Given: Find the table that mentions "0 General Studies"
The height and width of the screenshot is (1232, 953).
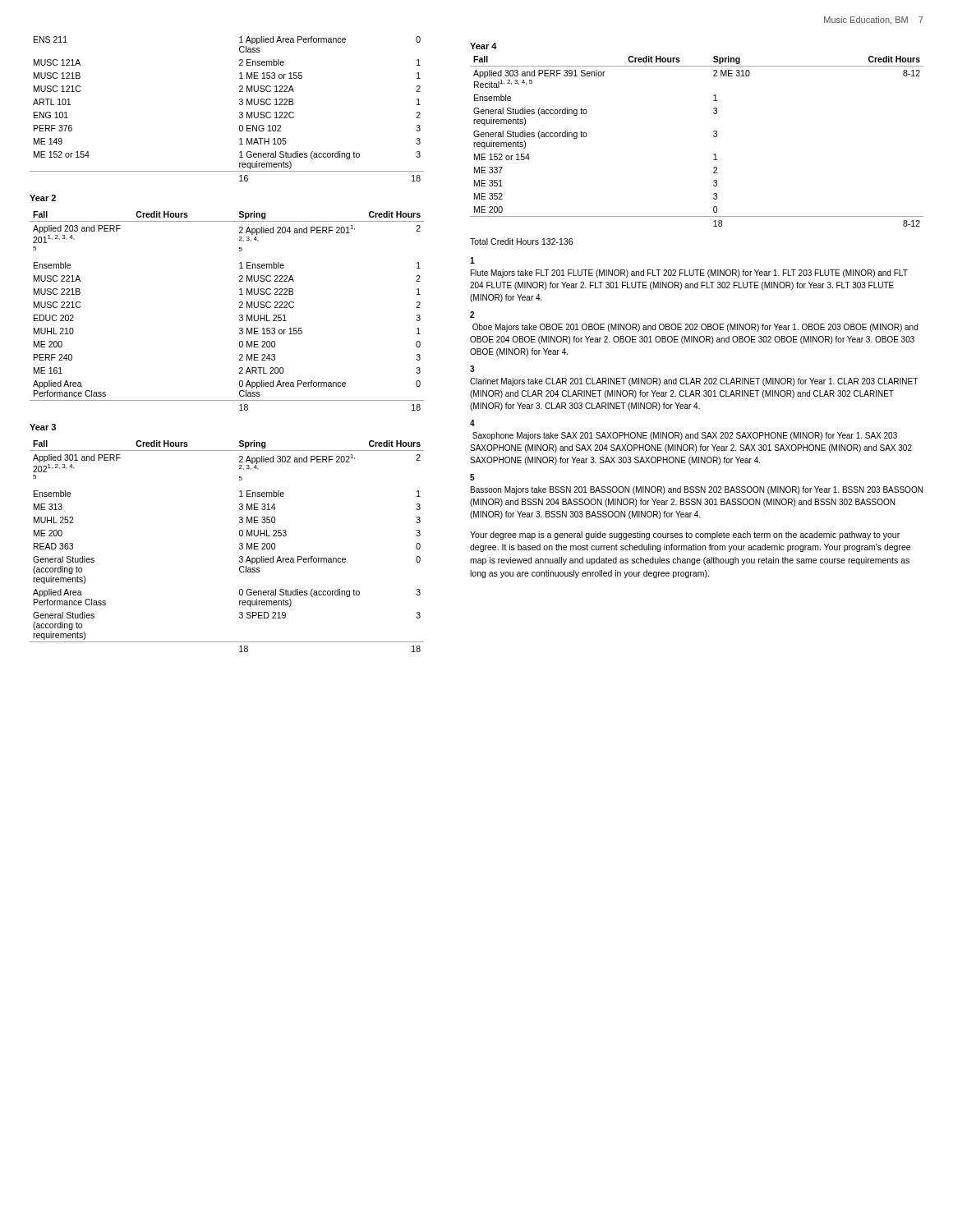Looking at the screenshot, I should click(227, 544).
